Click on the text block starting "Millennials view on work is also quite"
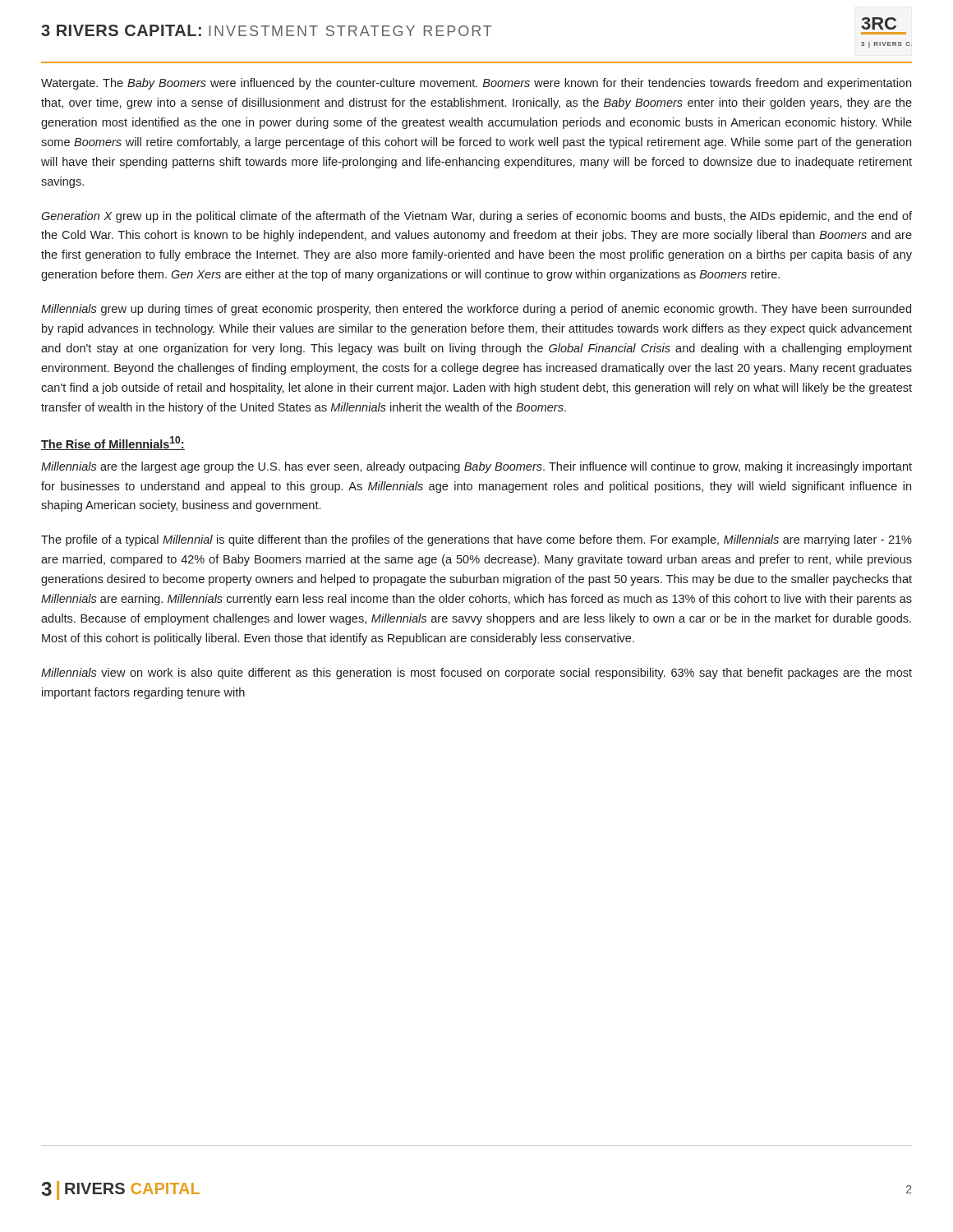953x1232 pixels. (476, 682)
